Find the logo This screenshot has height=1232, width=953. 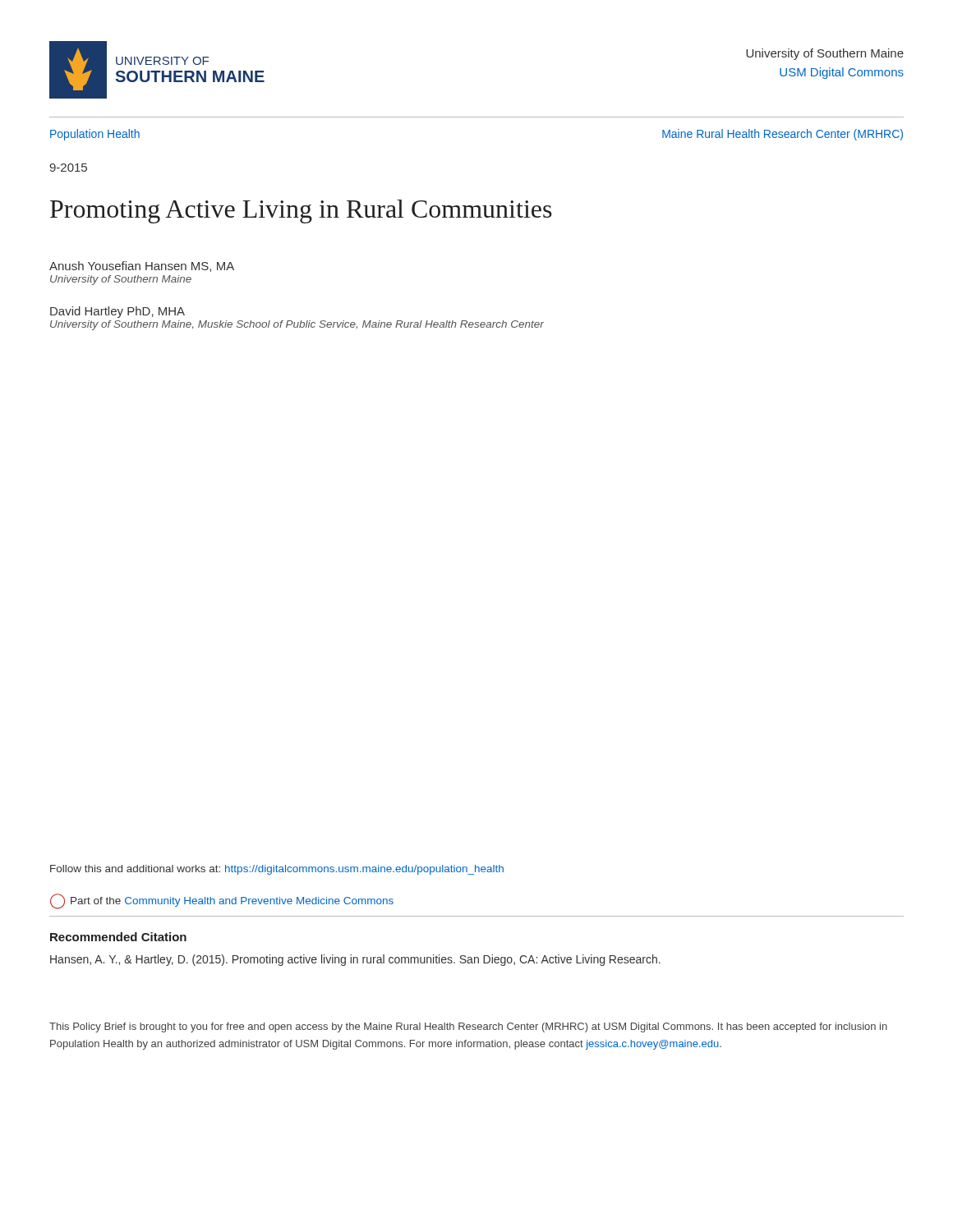click(x=157, y=70)
